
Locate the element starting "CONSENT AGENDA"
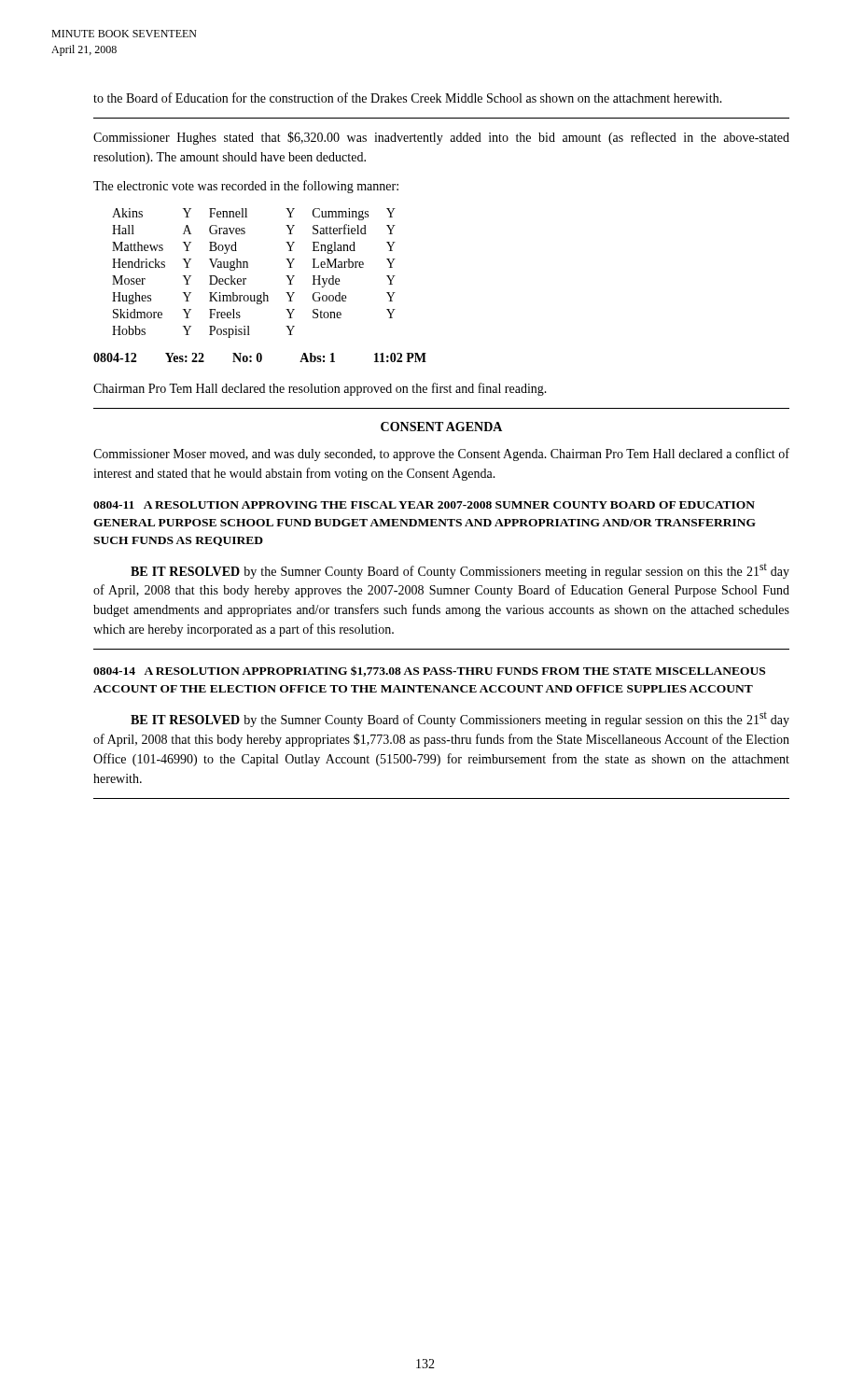[x=441, y=427]
